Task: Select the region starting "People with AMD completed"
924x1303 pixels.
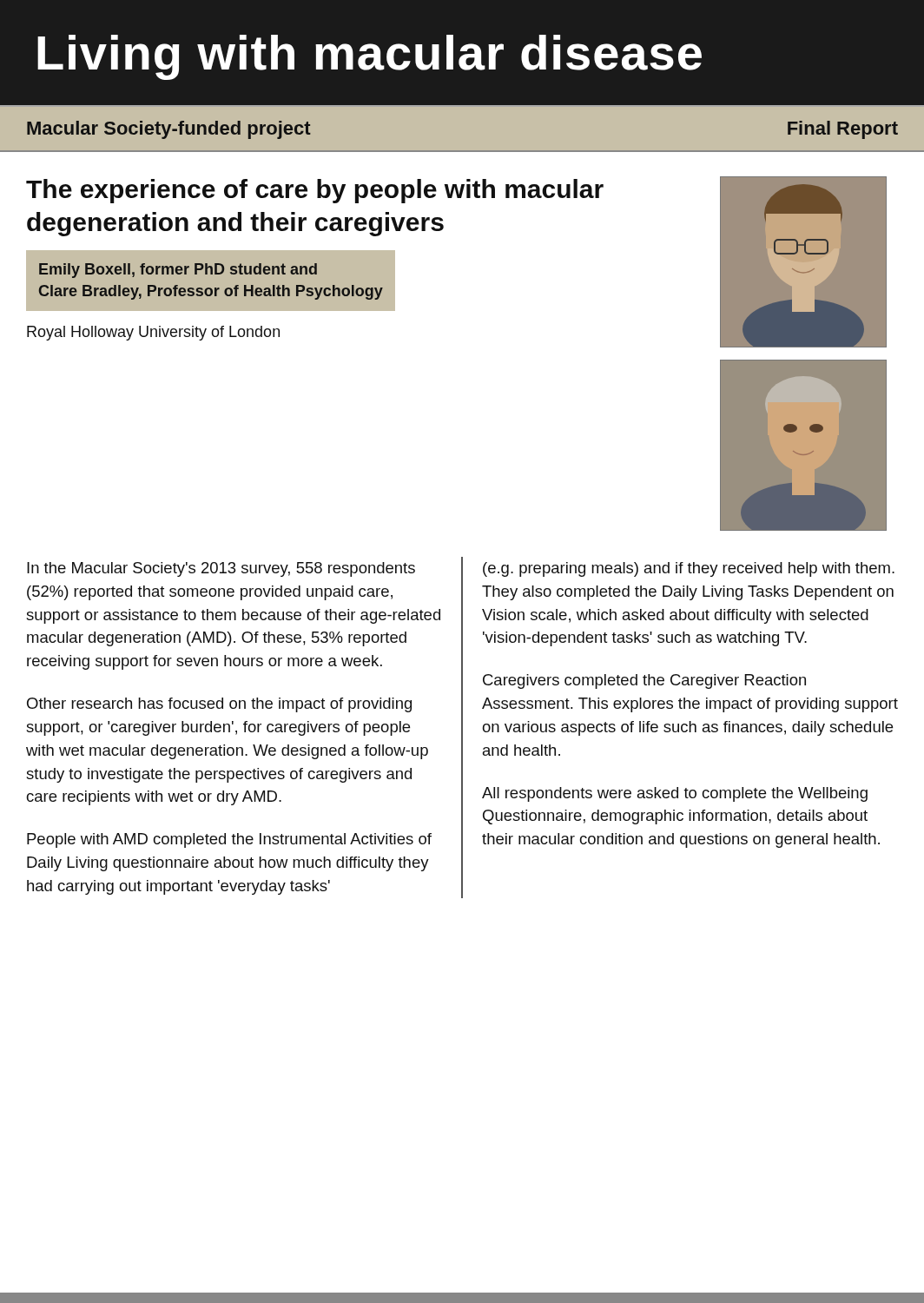Action: (229, 862)
